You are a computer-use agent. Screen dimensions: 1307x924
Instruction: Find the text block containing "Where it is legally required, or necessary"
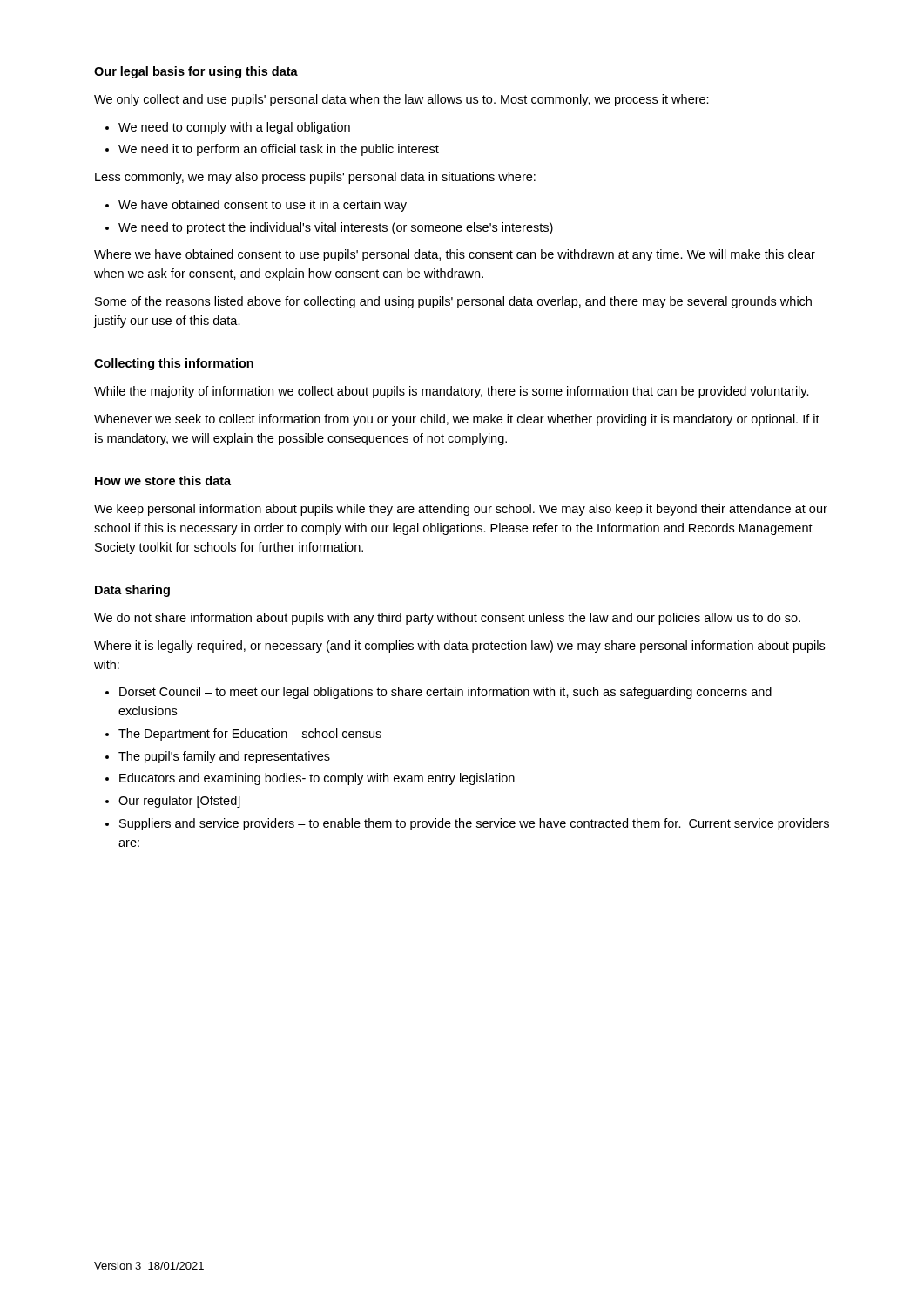click(x=460, y=655)
